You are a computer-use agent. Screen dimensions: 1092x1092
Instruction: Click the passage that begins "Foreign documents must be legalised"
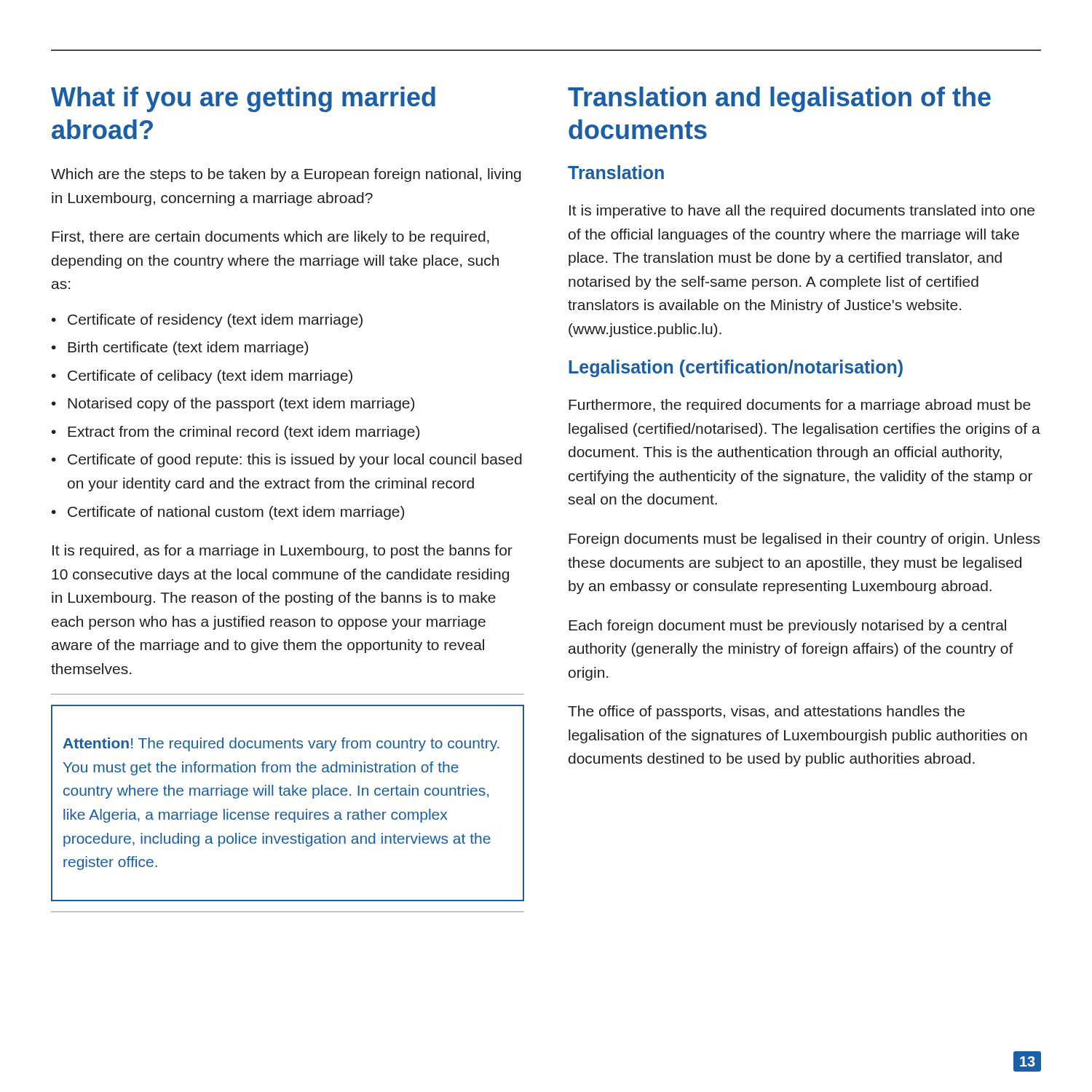804,563
